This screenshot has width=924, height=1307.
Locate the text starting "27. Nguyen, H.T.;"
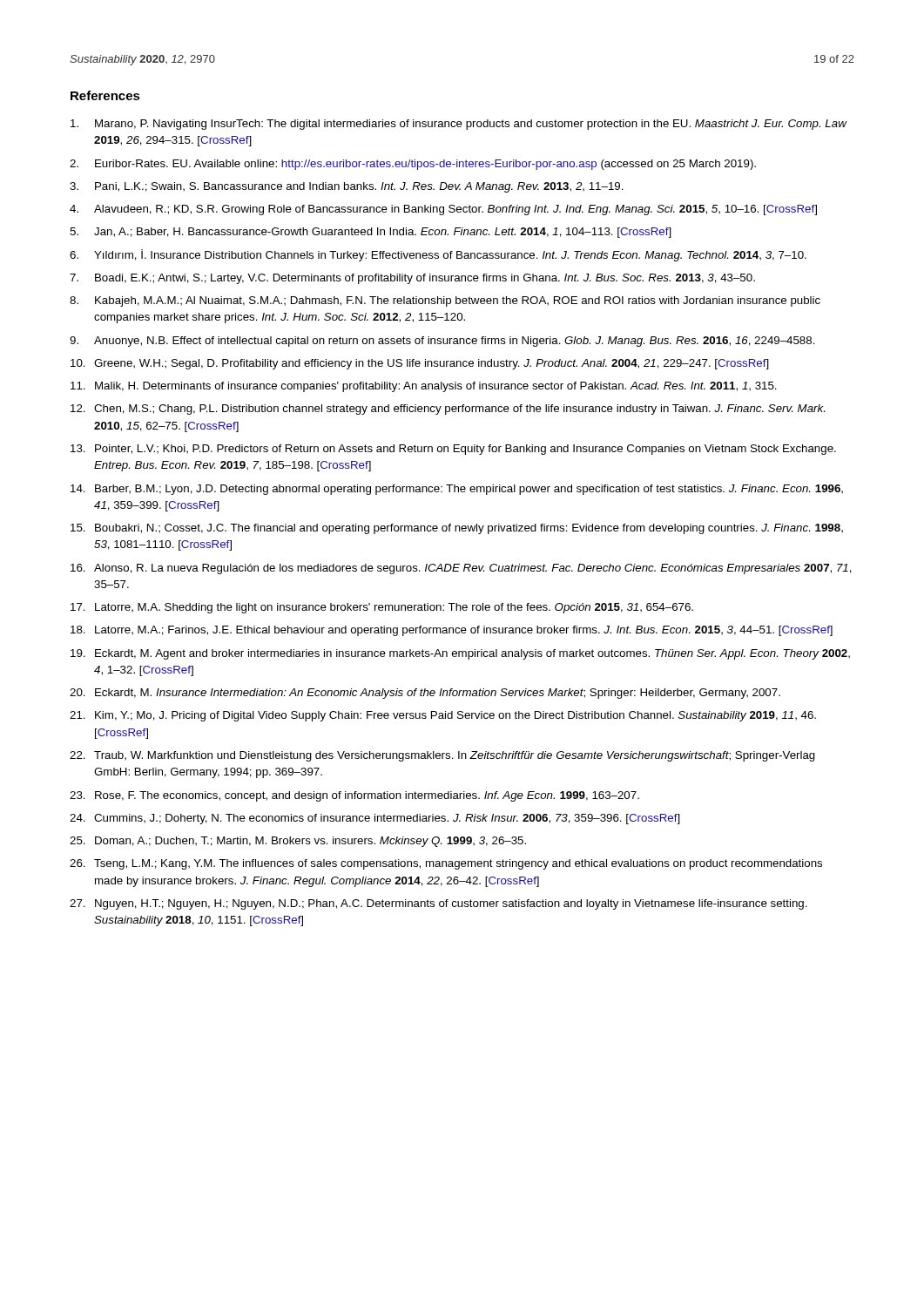point(462,912)
